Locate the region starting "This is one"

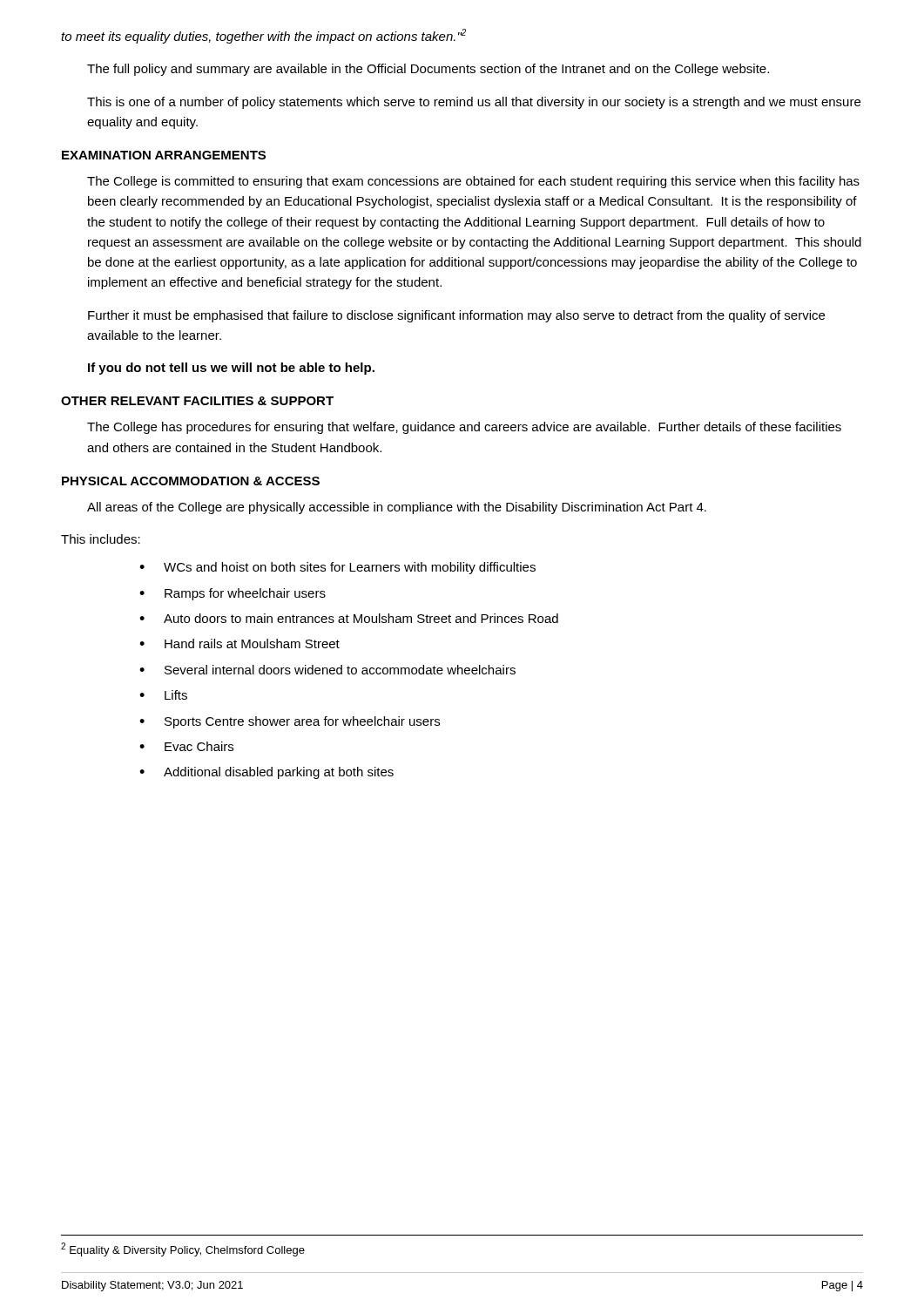474,111
